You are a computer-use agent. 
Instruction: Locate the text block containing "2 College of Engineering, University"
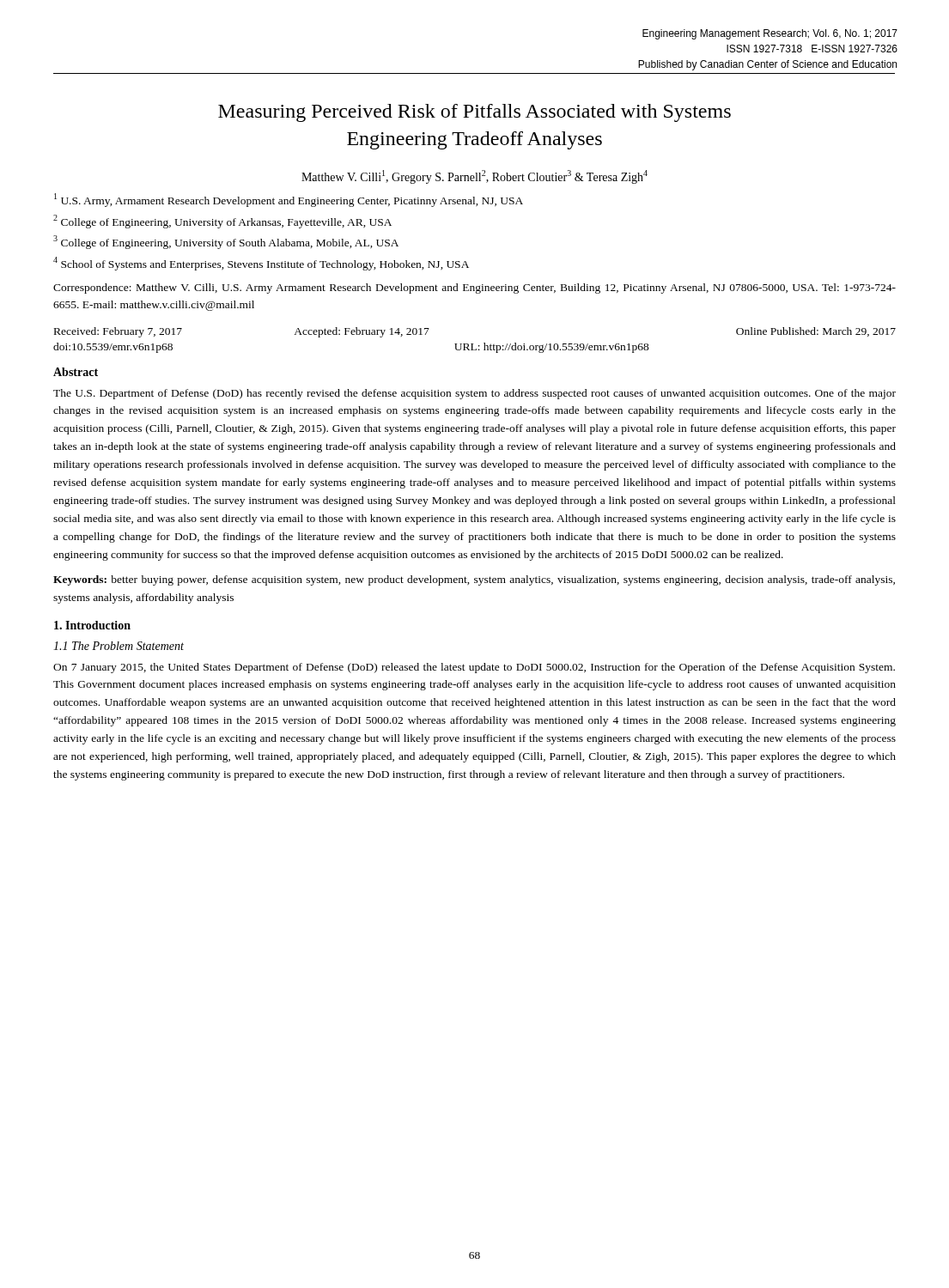[x=223, y=220]
